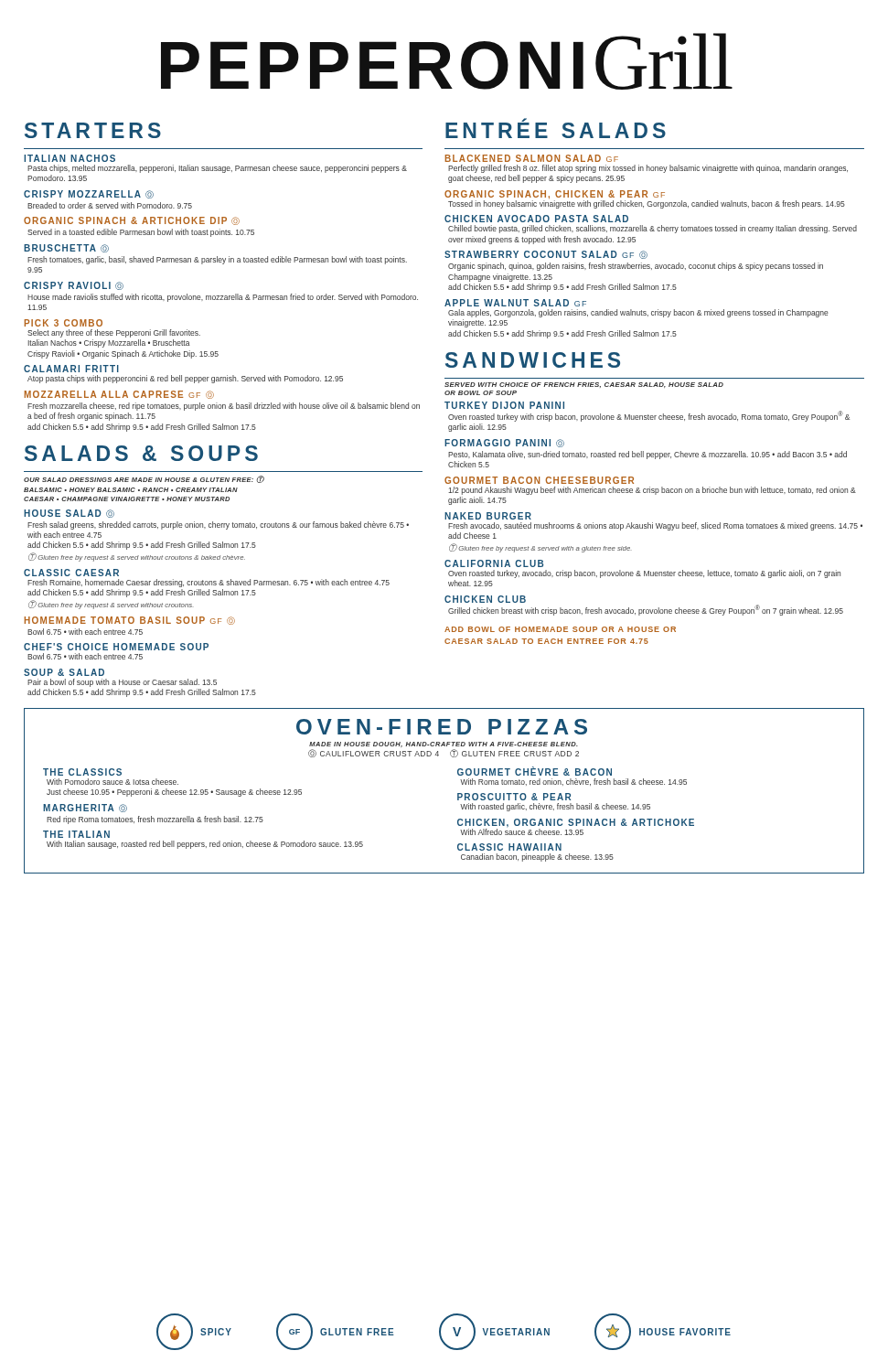The height and width of the screenshot is (1372, 888).
Task: Select the section header with the text "ENTRÉE SALADS"
Action: 557,131
